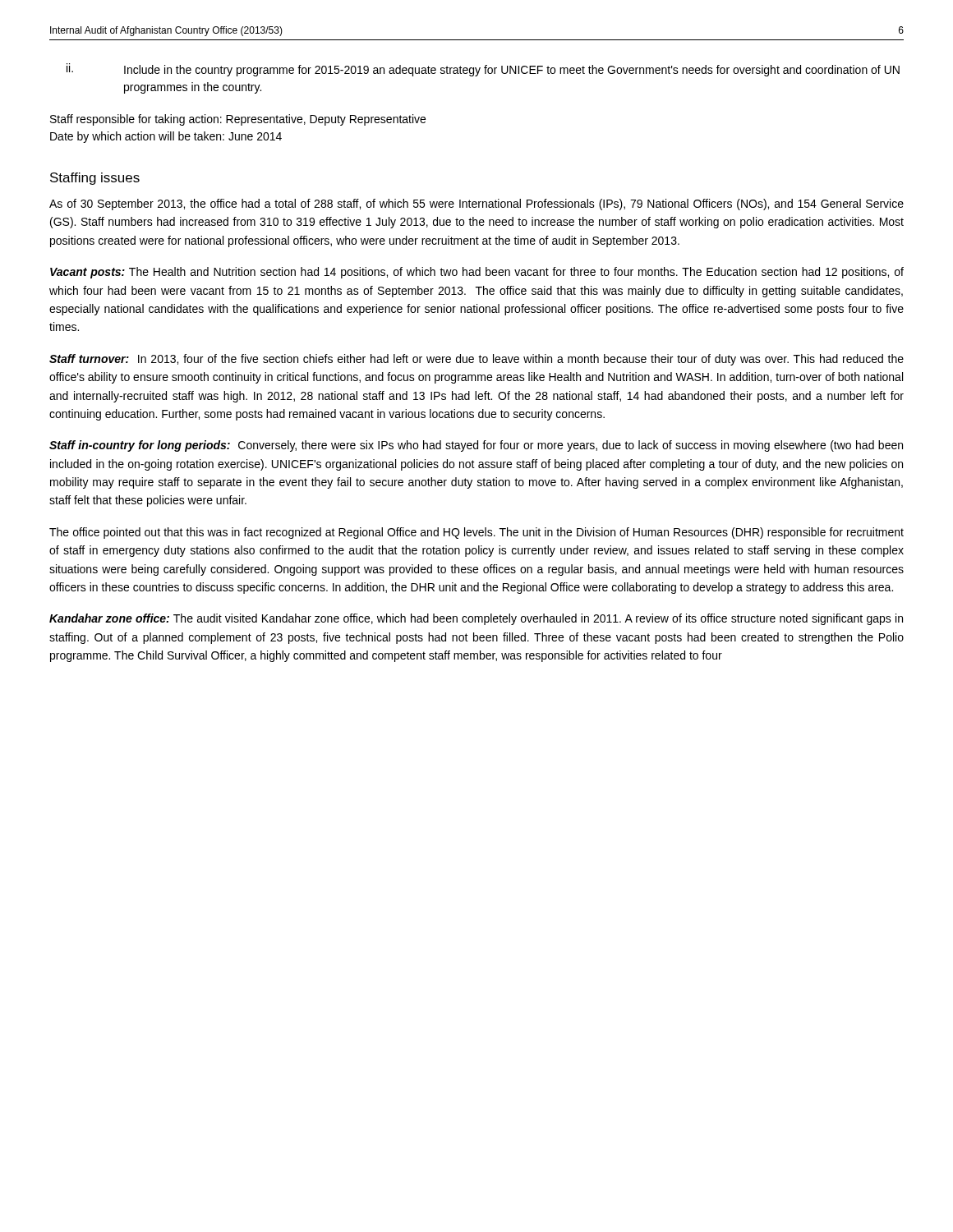The image size is (953, 1232).
Task: Find the block starting "Staff turnover: In 2013, four of the five"
Action: [476, 386]
